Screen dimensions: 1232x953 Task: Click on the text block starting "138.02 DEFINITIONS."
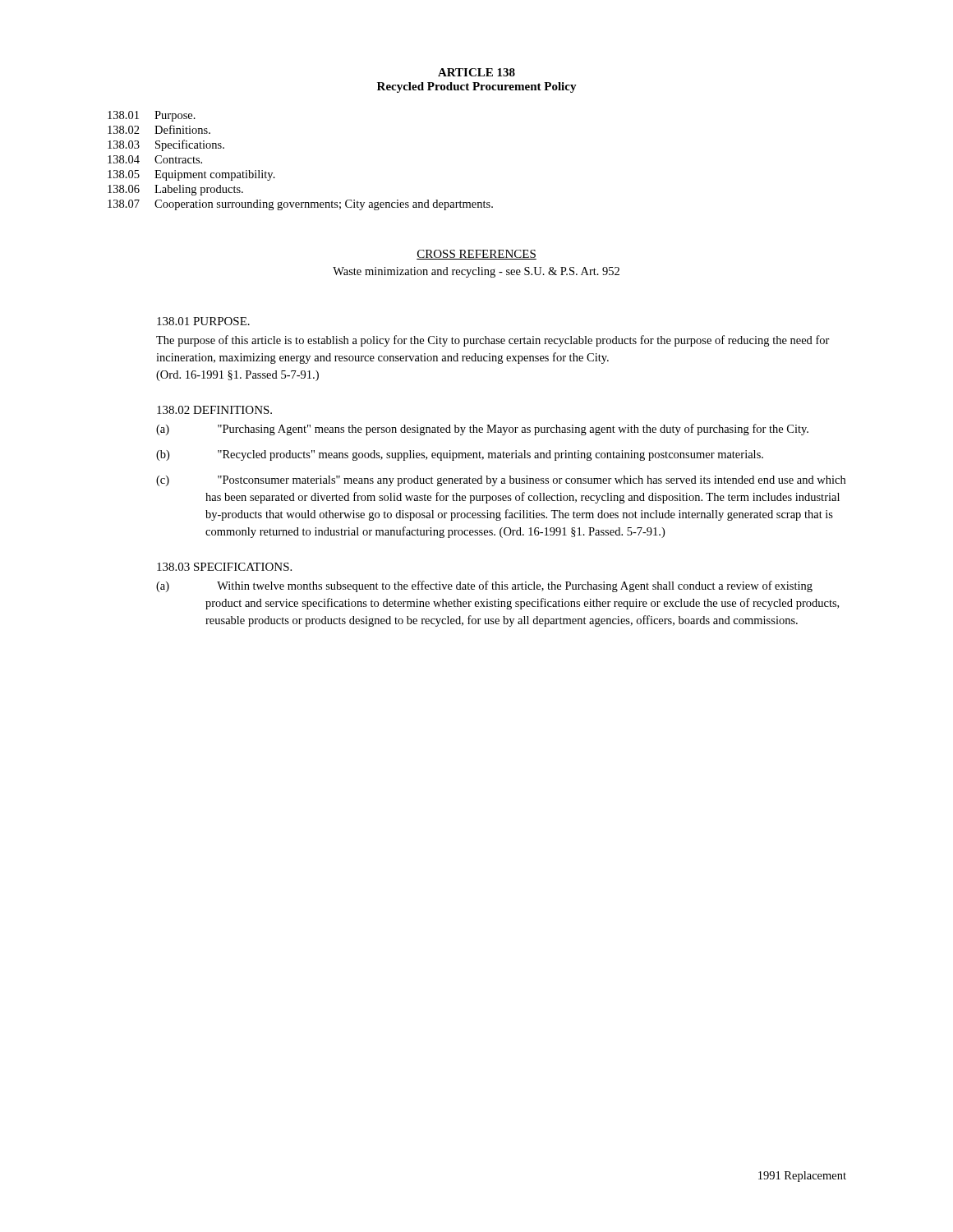214,410
